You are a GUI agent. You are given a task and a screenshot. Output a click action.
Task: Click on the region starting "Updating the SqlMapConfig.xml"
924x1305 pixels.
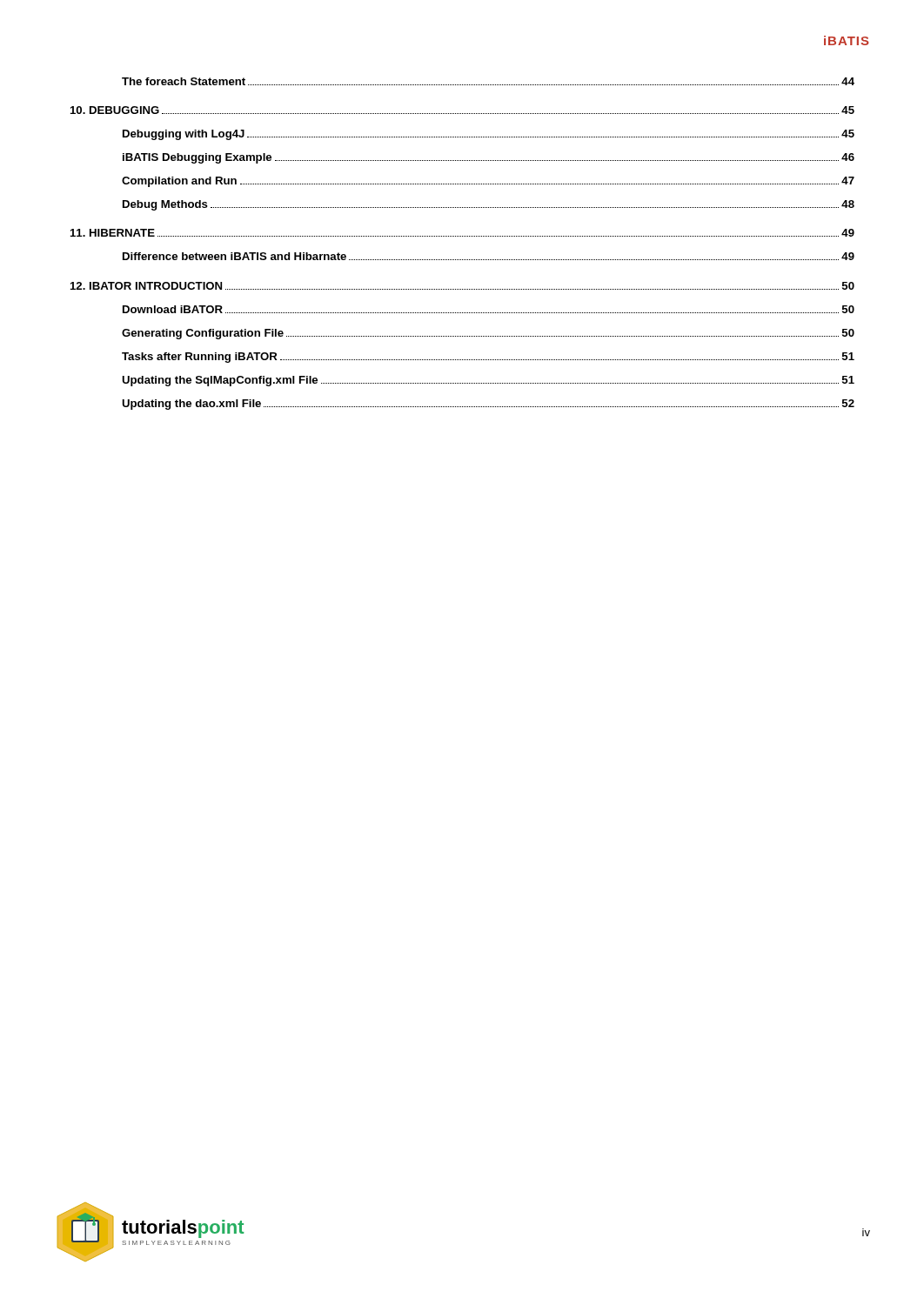pyautogui.click(x=488, y=380)
